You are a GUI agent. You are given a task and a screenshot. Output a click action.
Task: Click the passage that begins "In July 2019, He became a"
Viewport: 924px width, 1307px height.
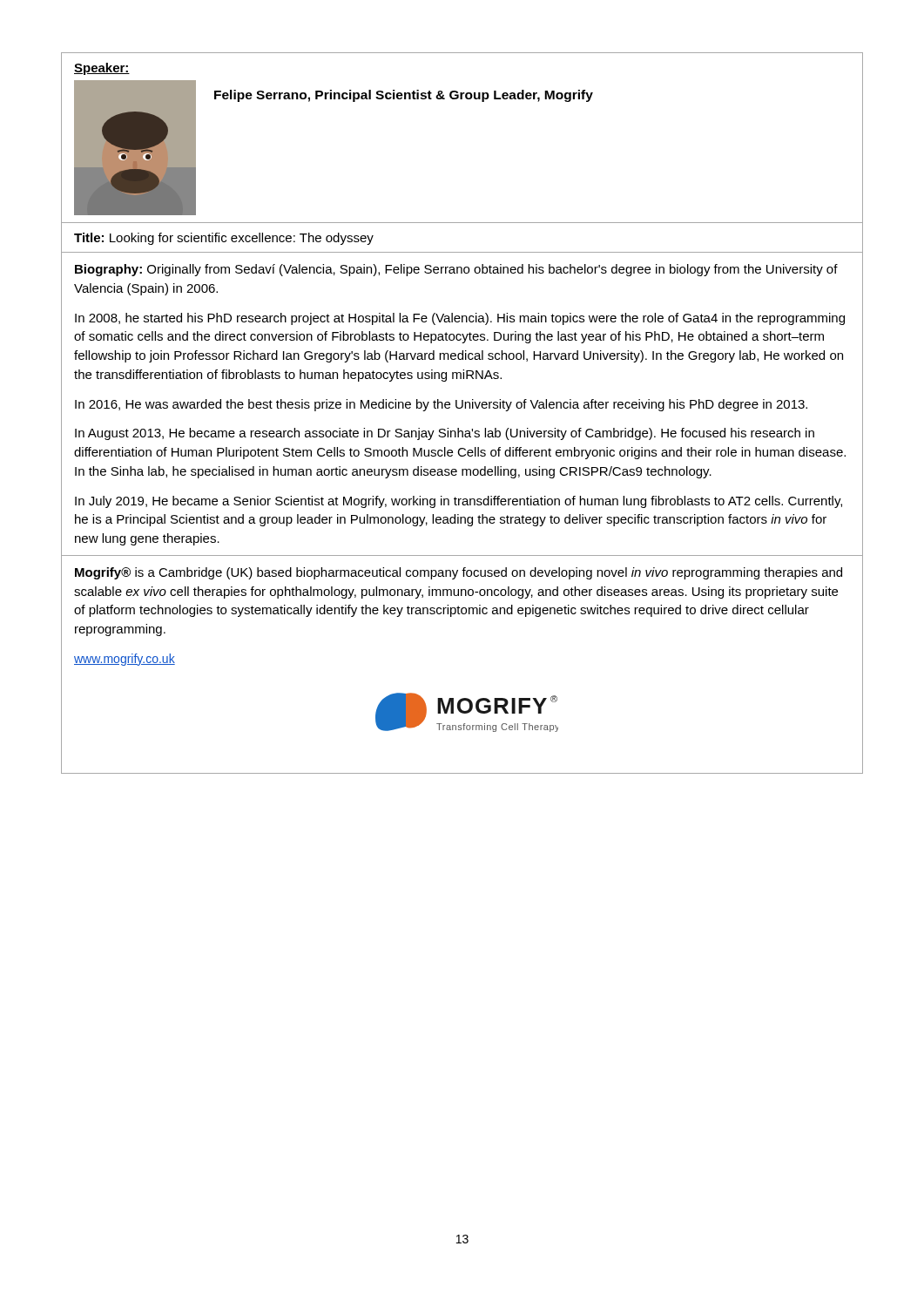(459, 519)
